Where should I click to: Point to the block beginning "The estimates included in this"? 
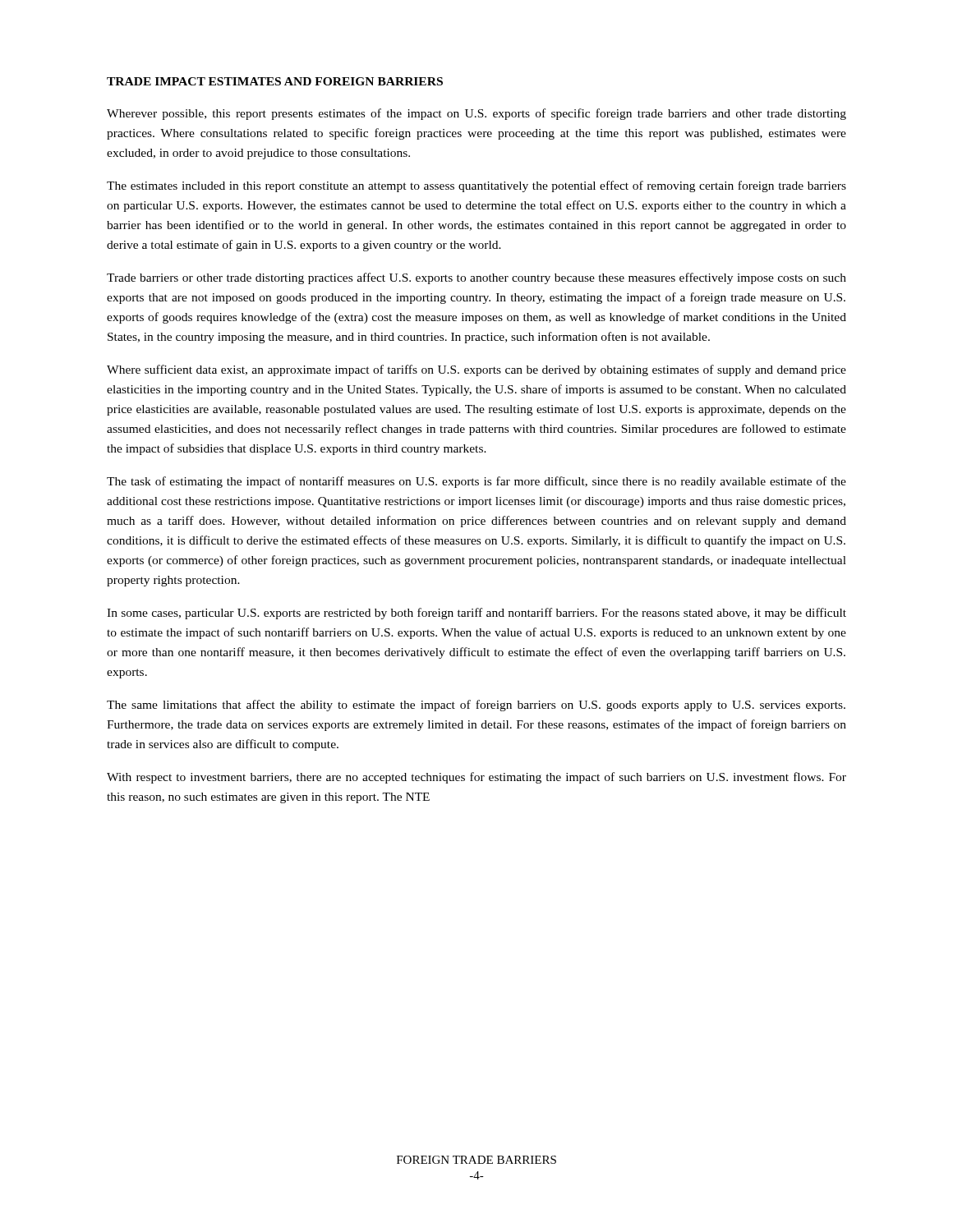point(476,215)
